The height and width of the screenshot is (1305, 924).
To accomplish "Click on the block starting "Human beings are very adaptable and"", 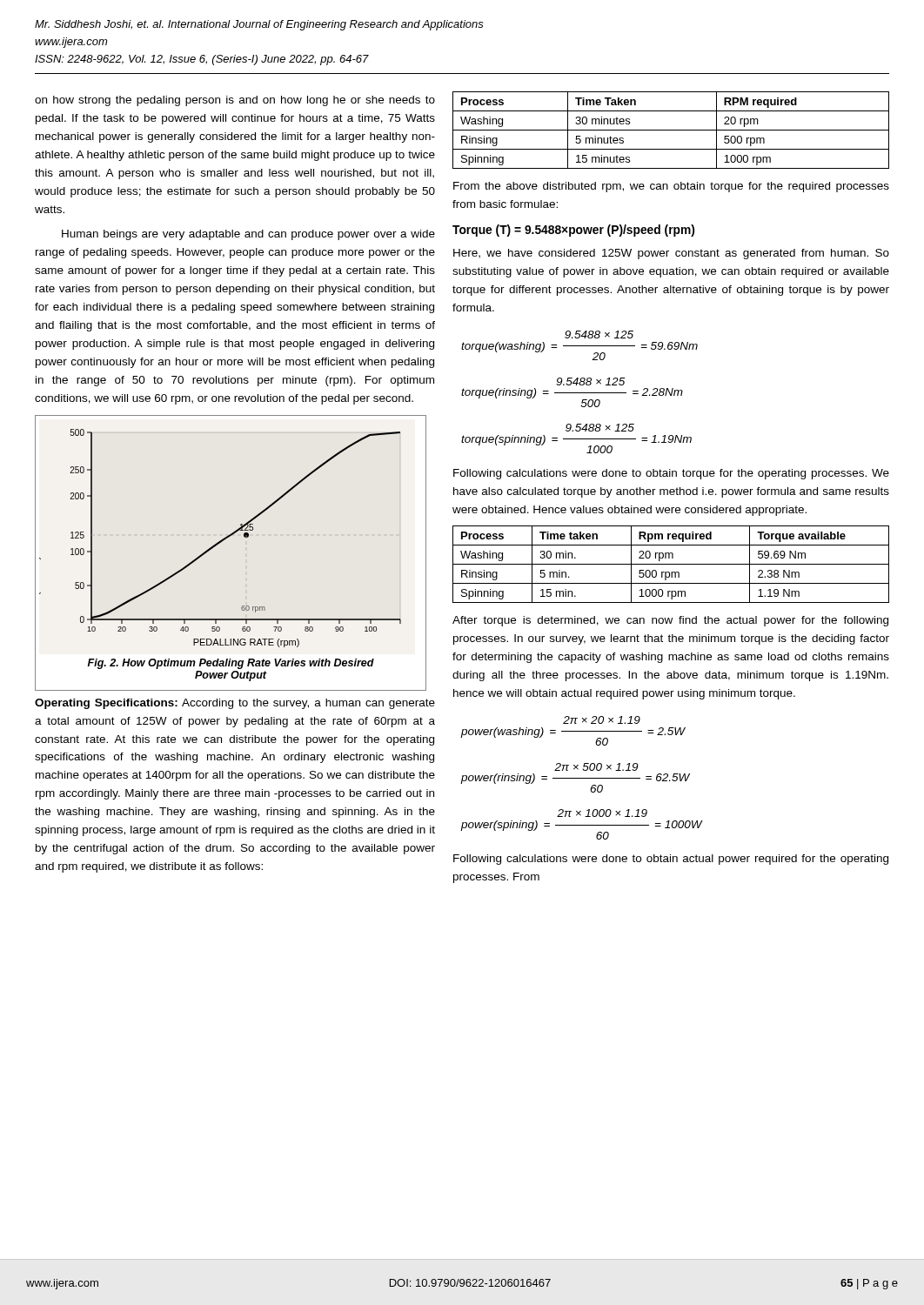I will (x=235, y=317).
